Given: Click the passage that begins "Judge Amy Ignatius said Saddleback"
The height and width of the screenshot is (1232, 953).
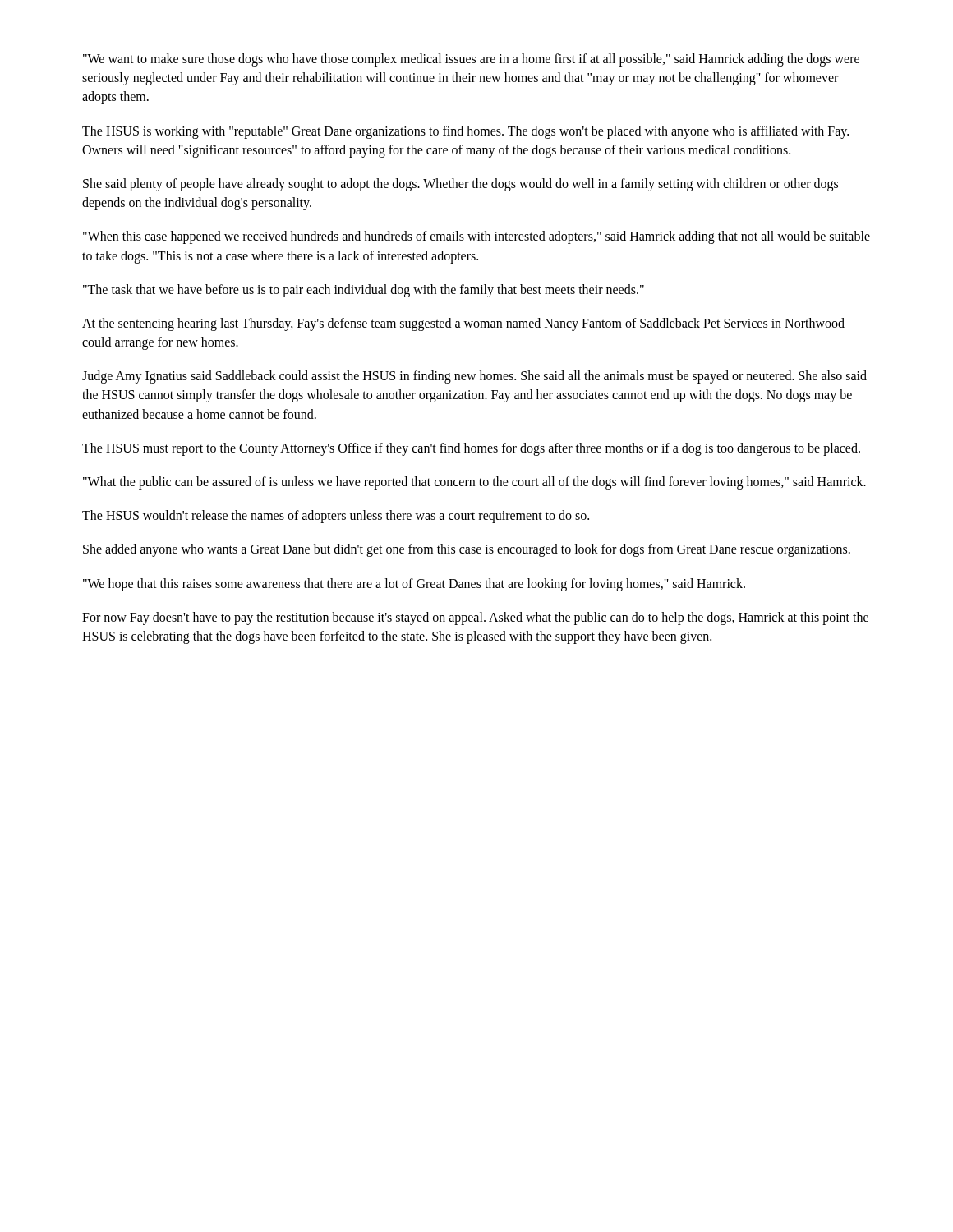Looking at the screenshot, I should tap(474, 395).
